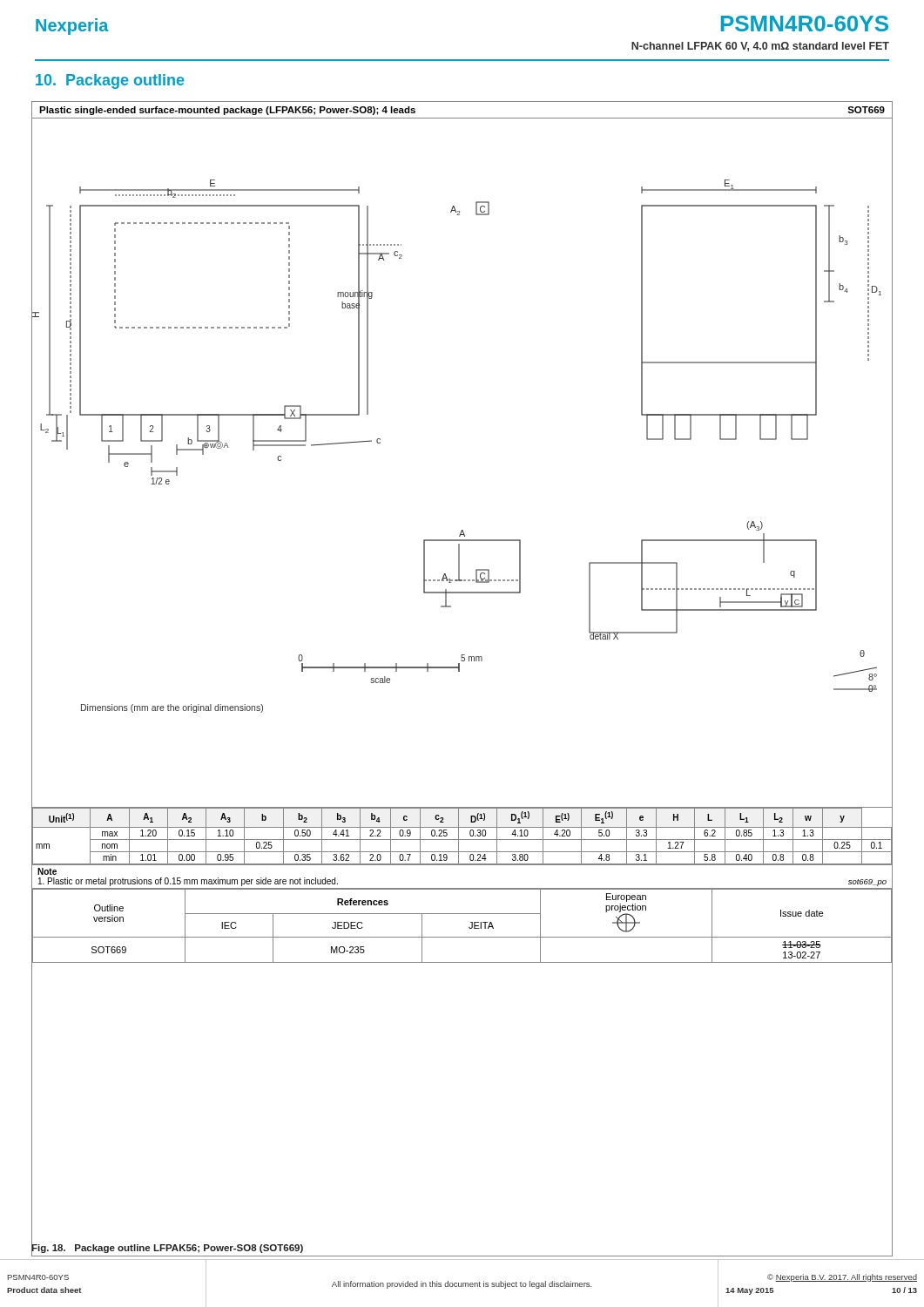Image resolution: width=924 pixels, height=1307 pixels.
Task: Find the caption that says "Fig. 18. Package outline LFPAK56; Power-SO8 (SOT669)"
Action: pos(167,1248)
